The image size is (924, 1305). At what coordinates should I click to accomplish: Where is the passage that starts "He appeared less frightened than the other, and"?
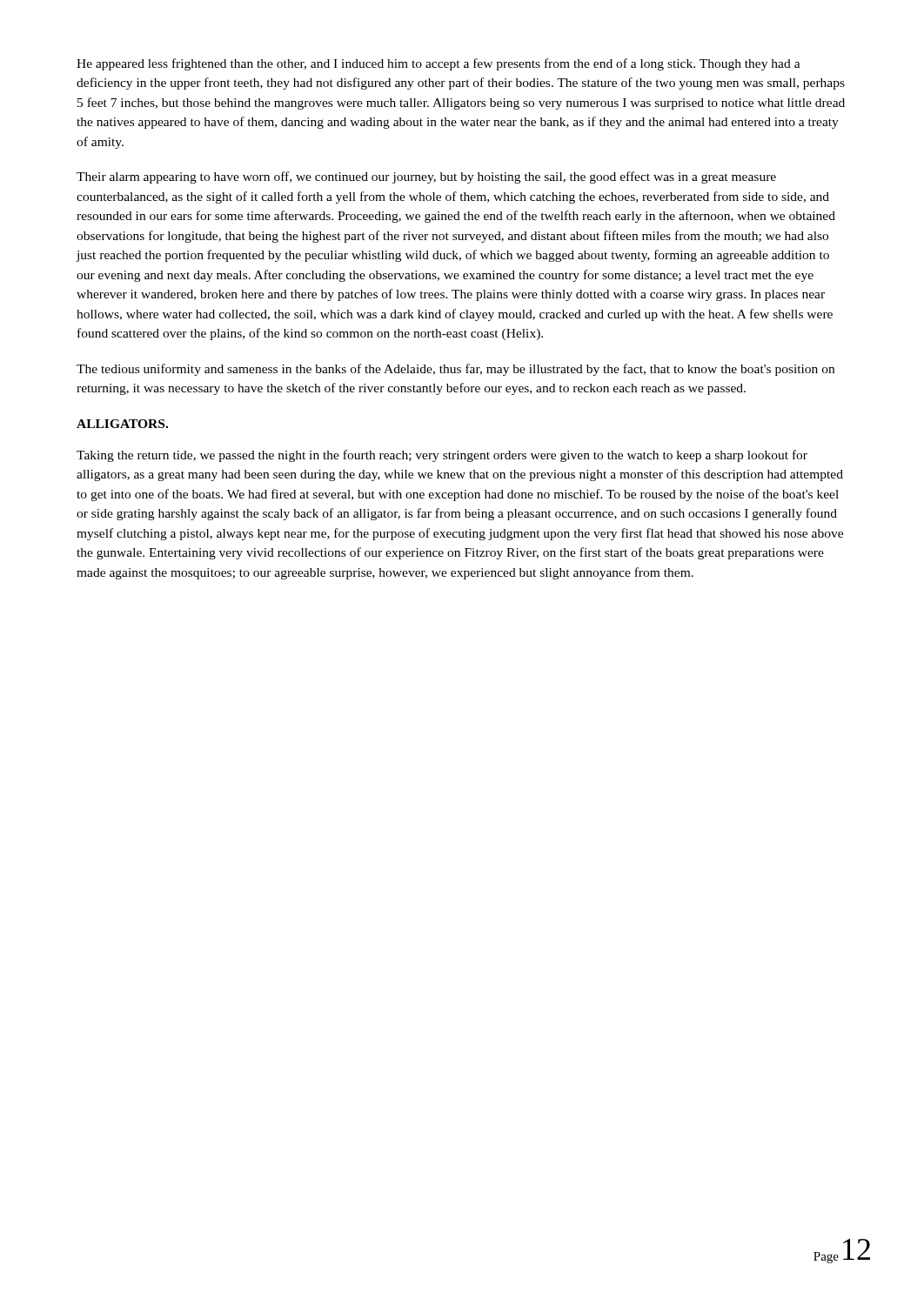(x=461, y=102)
